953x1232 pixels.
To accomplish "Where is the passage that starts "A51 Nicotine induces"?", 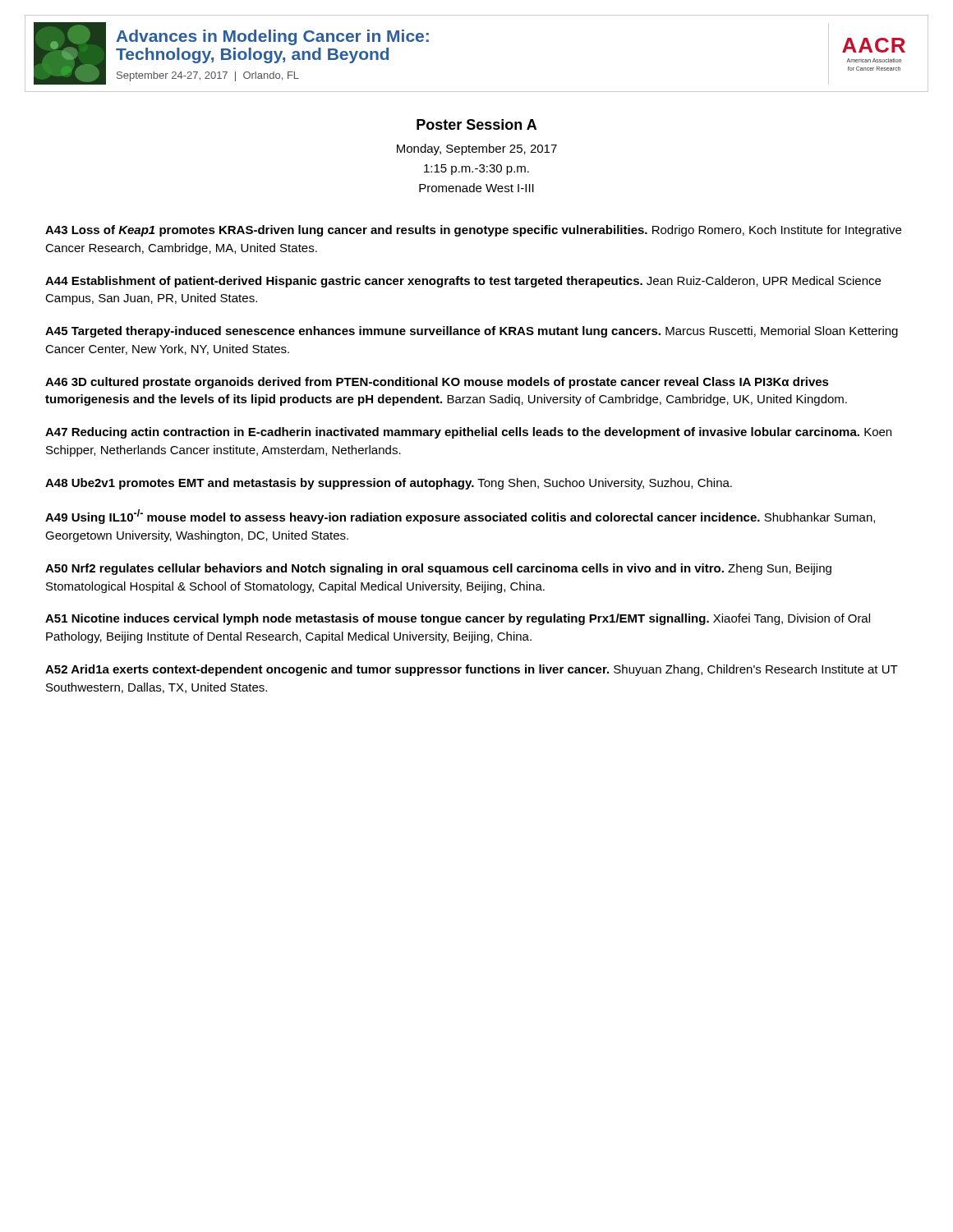I will coord(458,627).
